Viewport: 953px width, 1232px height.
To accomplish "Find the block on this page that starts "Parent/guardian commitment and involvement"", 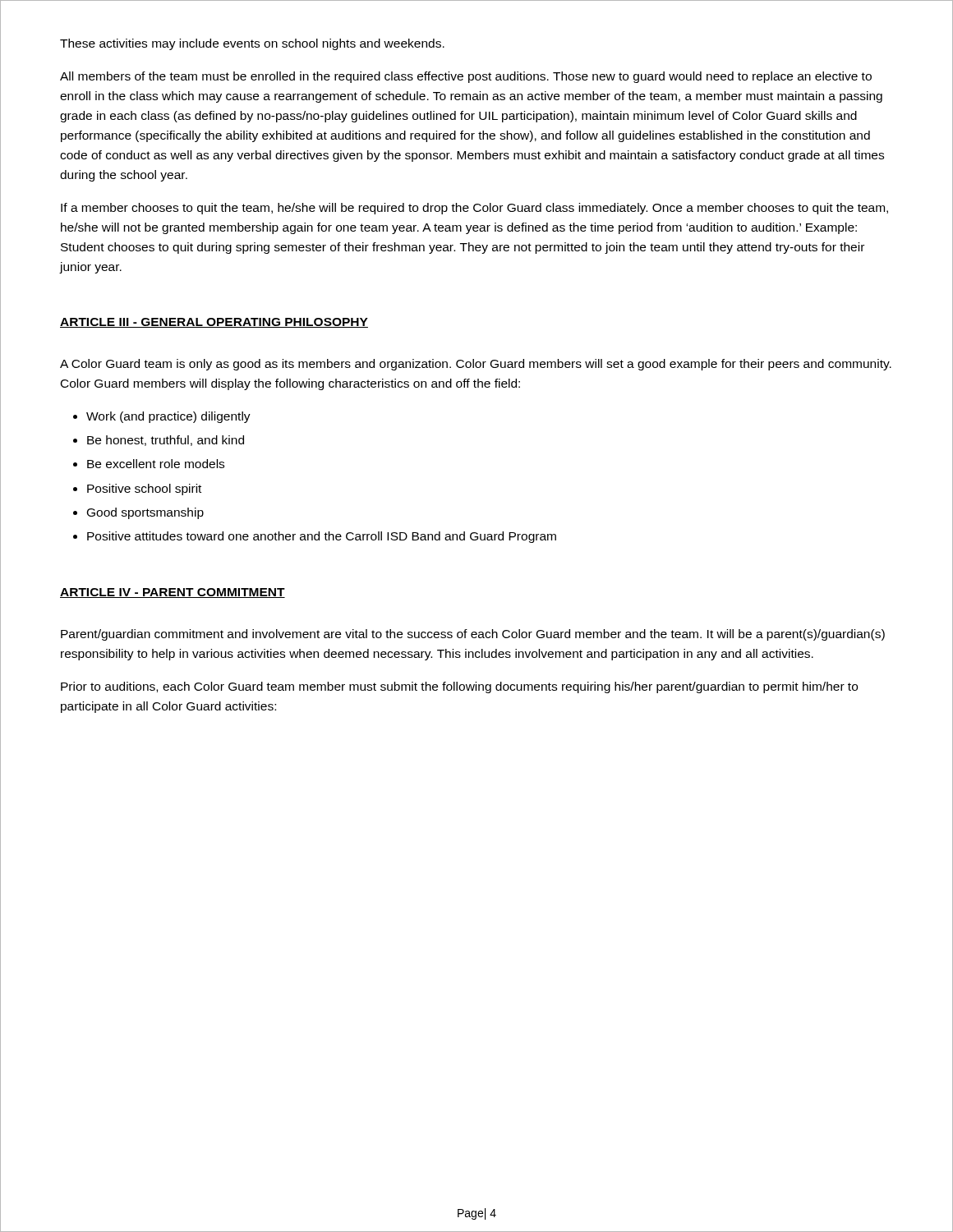I will click(473, 644).
